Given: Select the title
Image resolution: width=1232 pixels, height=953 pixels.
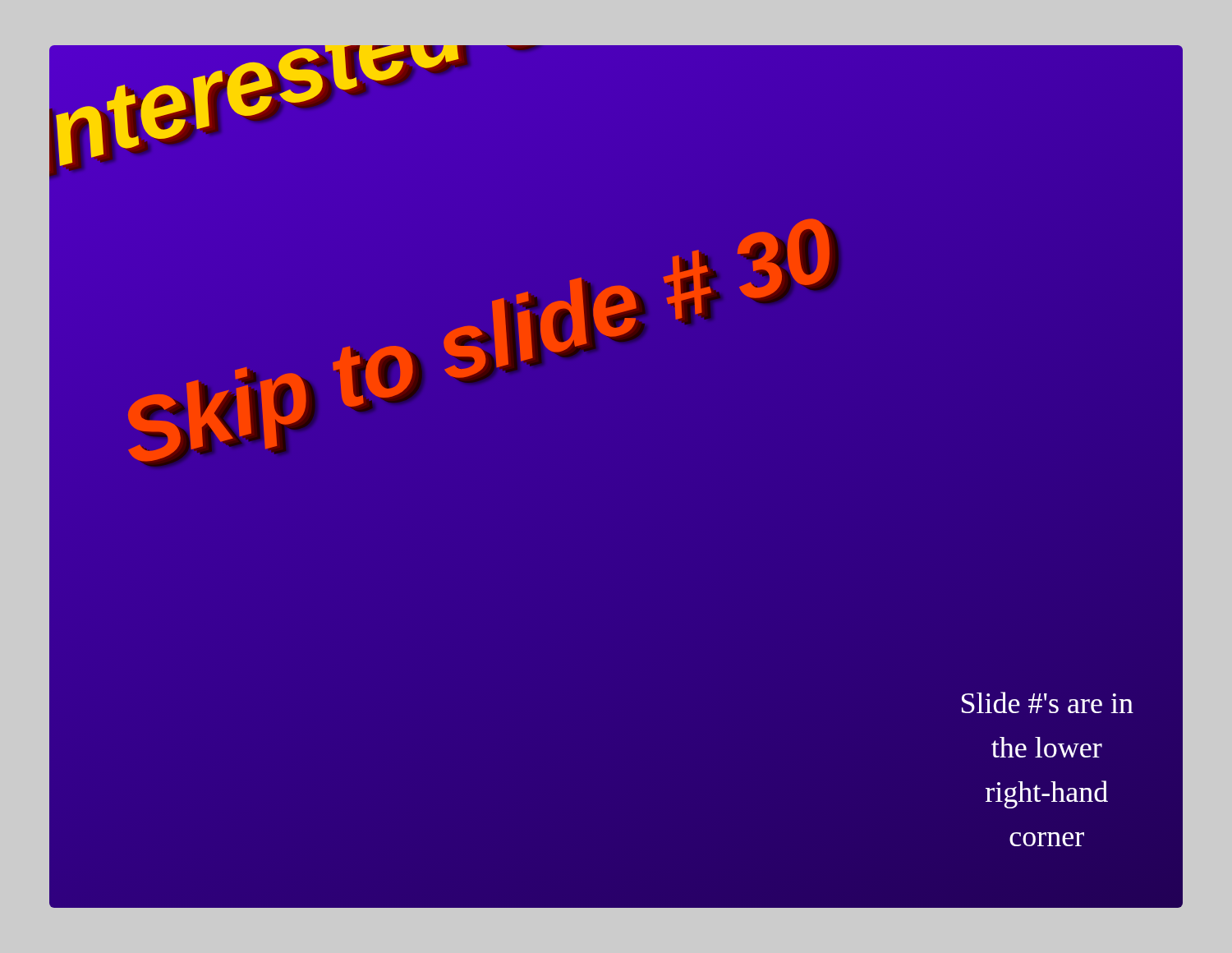Looking at the screenshot, I should 622,94.
